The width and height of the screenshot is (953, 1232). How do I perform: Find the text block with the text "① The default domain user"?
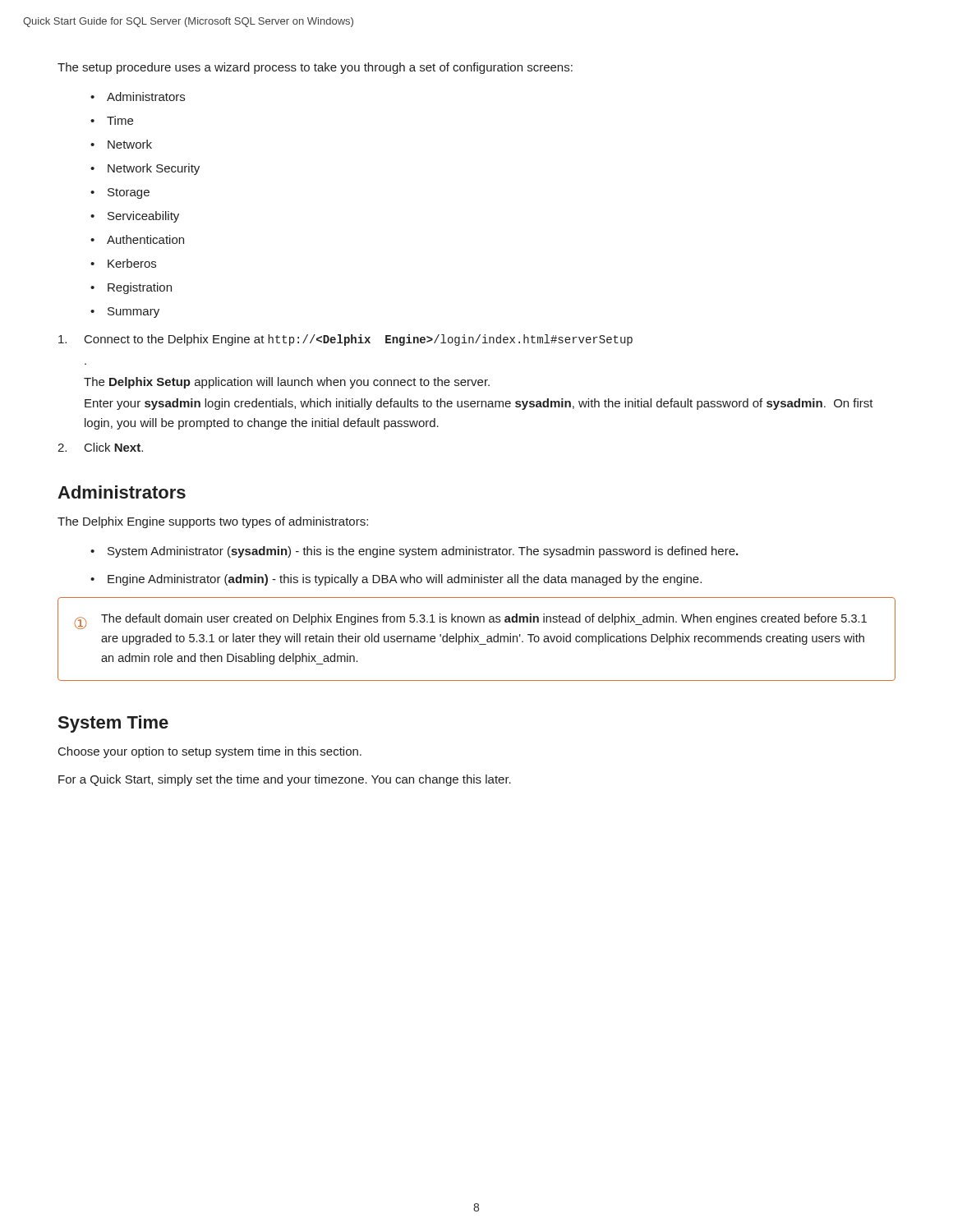click(x=476, y=639)
